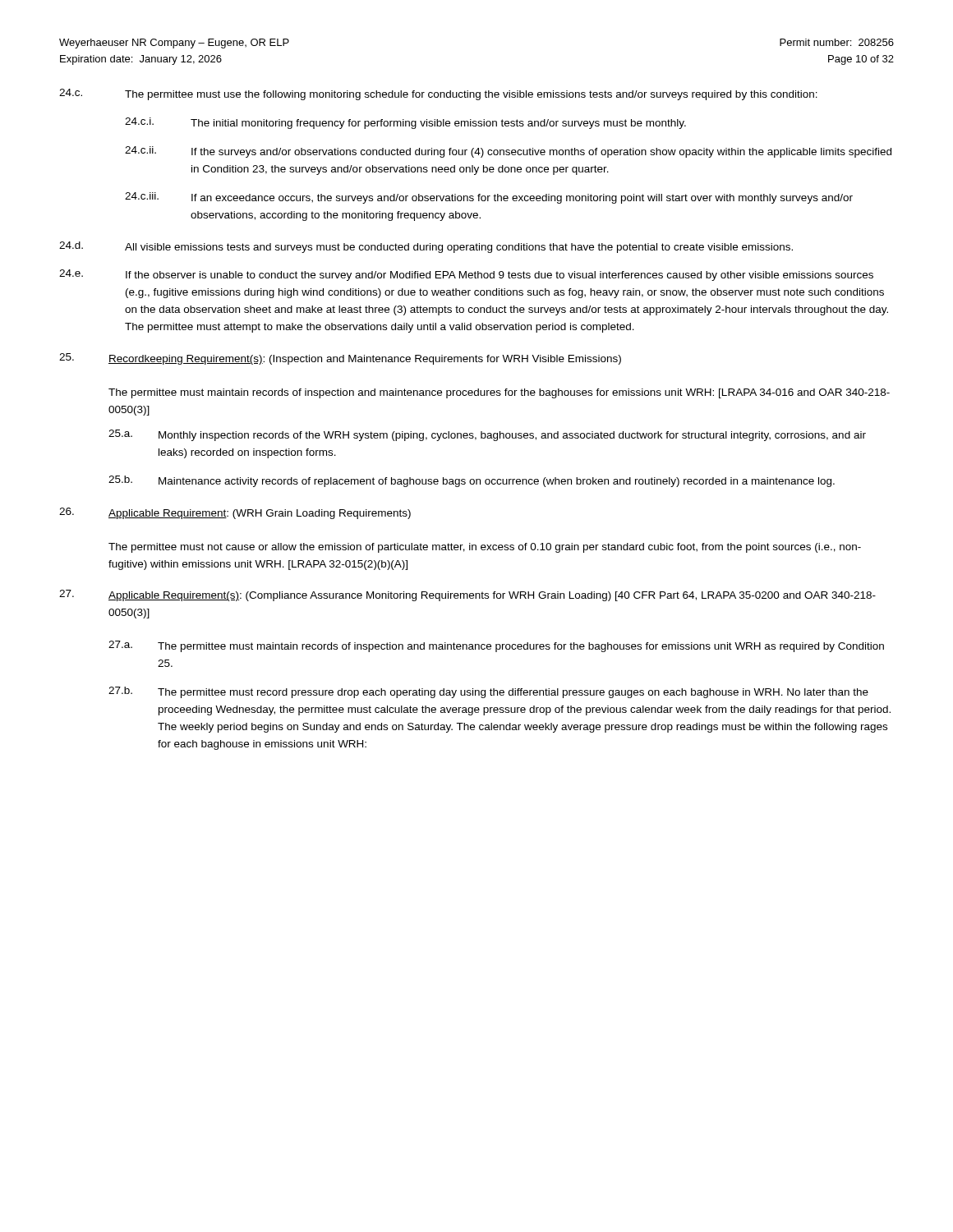
Task: Click on the list item with the text "24.e. If the observer is unable to conduct"
Action: (476, 302)
